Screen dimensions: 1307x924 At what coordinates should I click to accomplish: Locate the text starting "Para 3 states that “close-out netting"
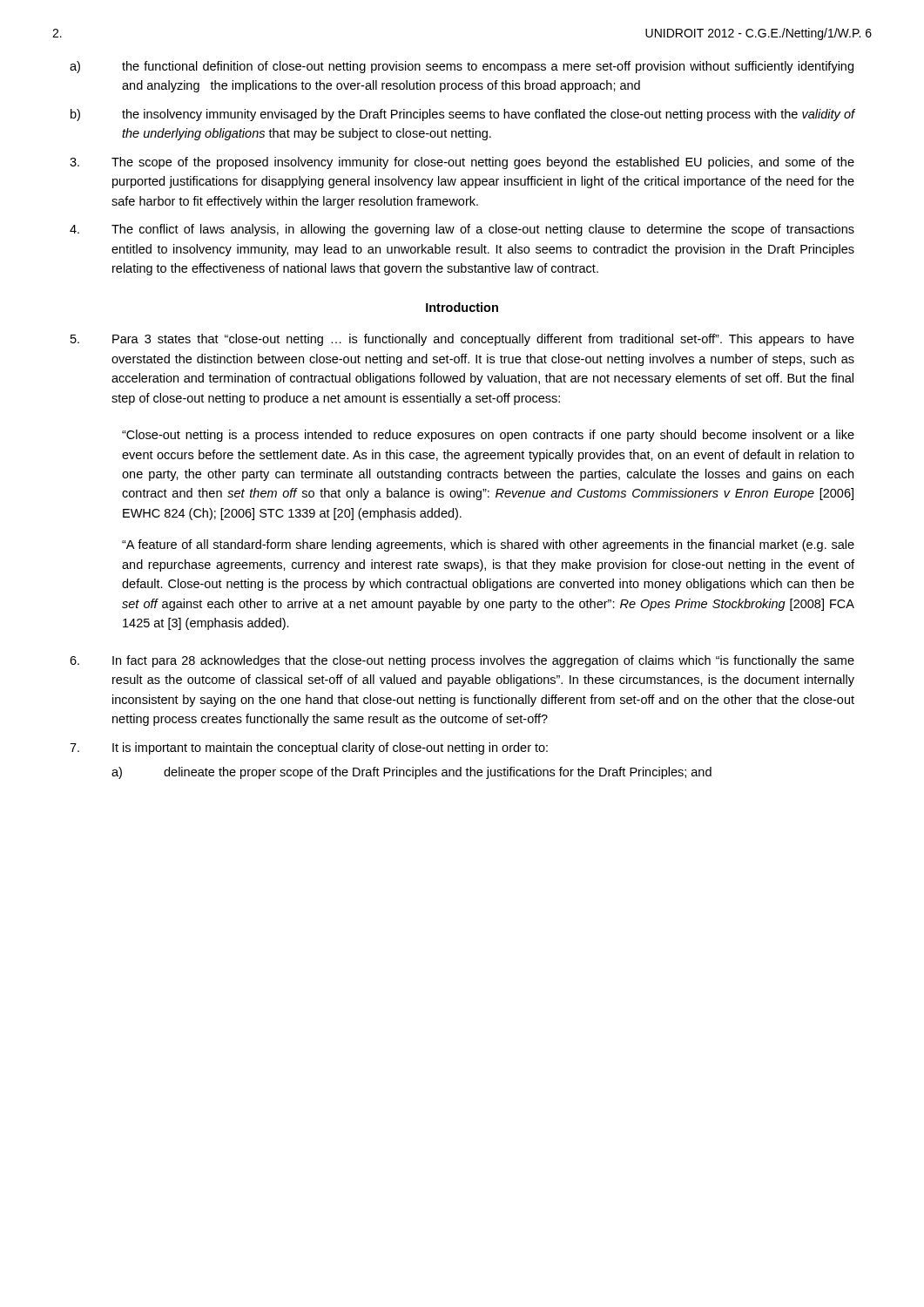[x=462, y=369]
